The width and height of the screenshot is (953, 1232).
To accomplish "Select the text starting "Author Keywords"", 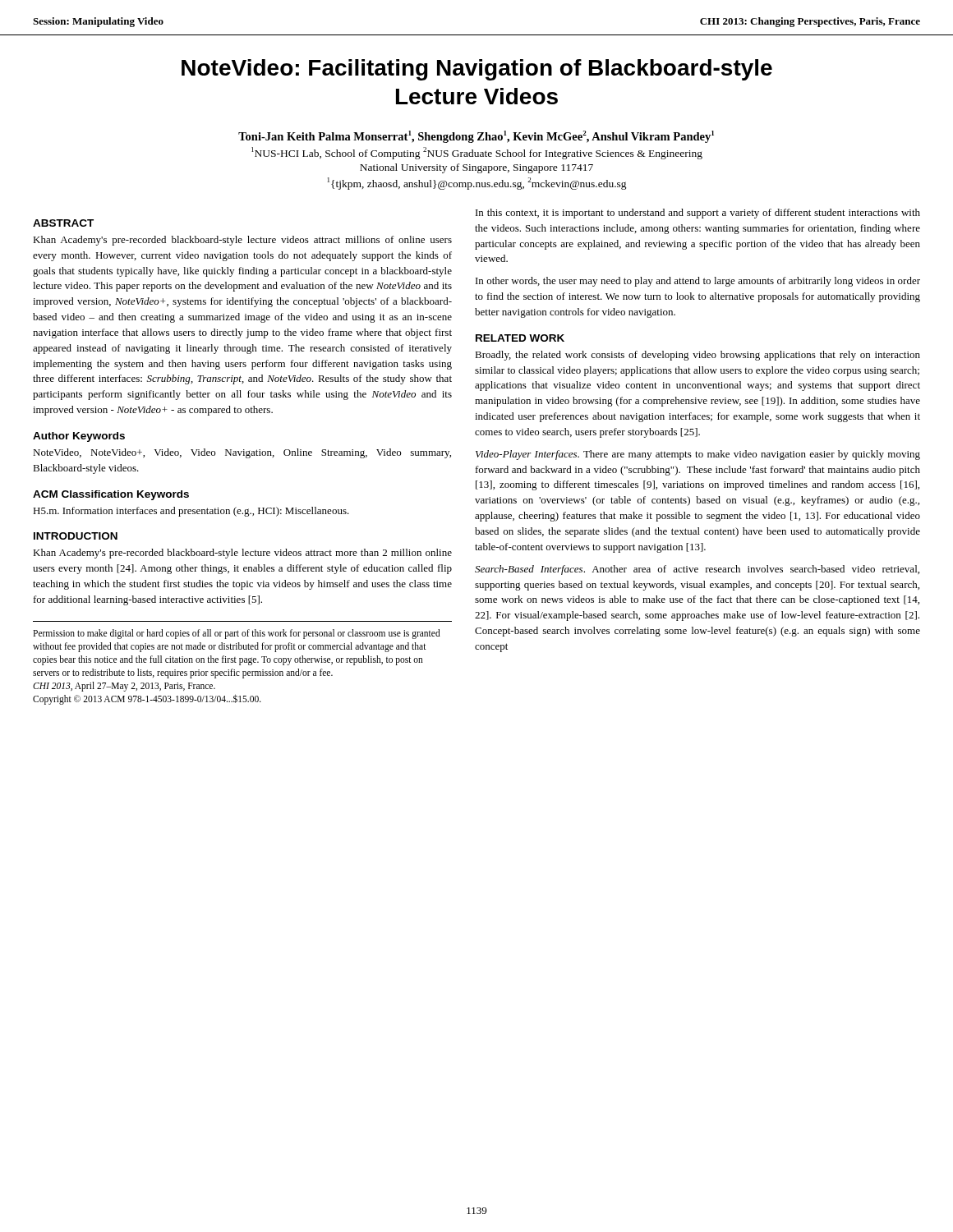I will coord(79,436).
